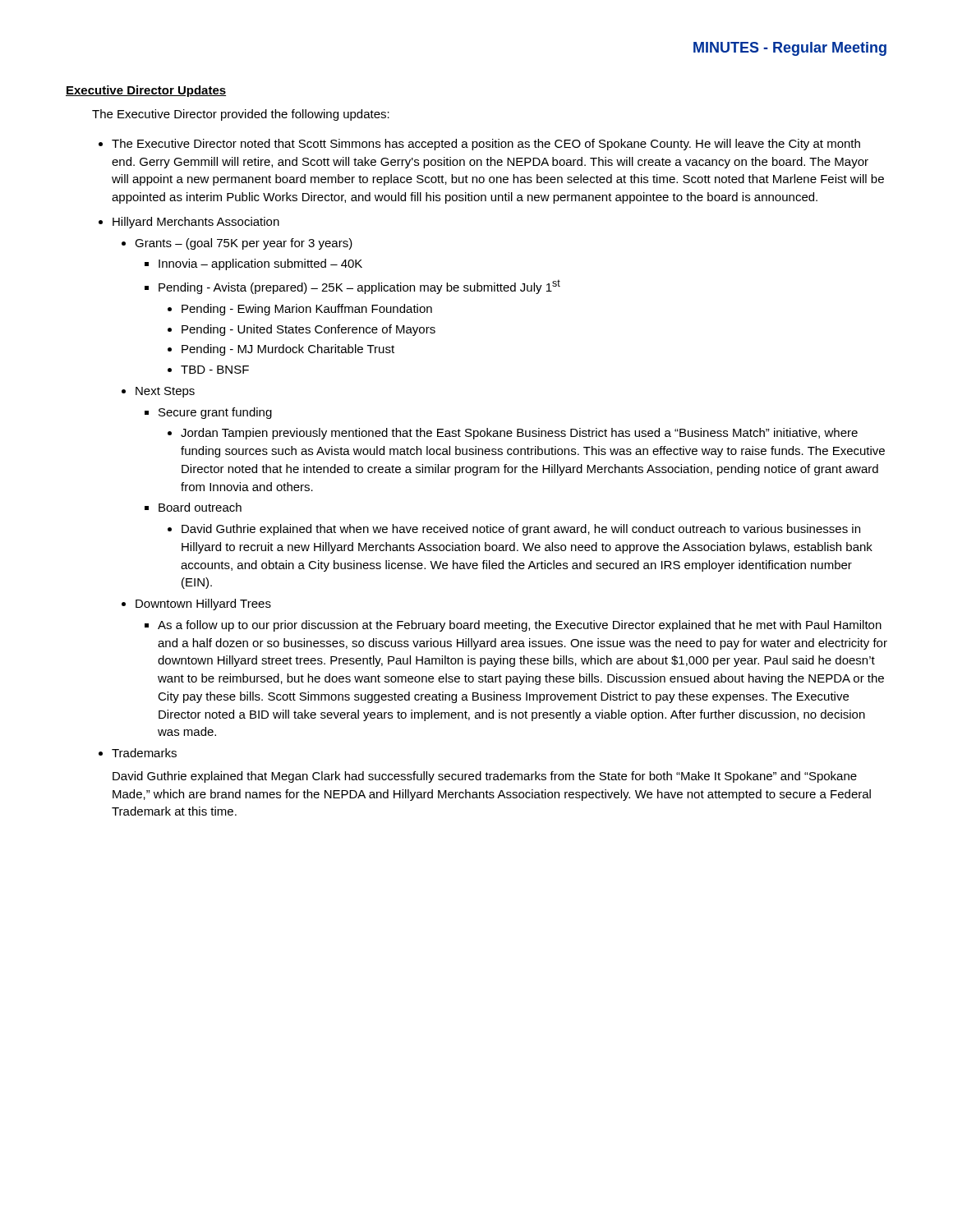Click the passage that begins "David Guthrie explained that when we have received"
Screen dimensions: 1232x953
tap(527, 555)
